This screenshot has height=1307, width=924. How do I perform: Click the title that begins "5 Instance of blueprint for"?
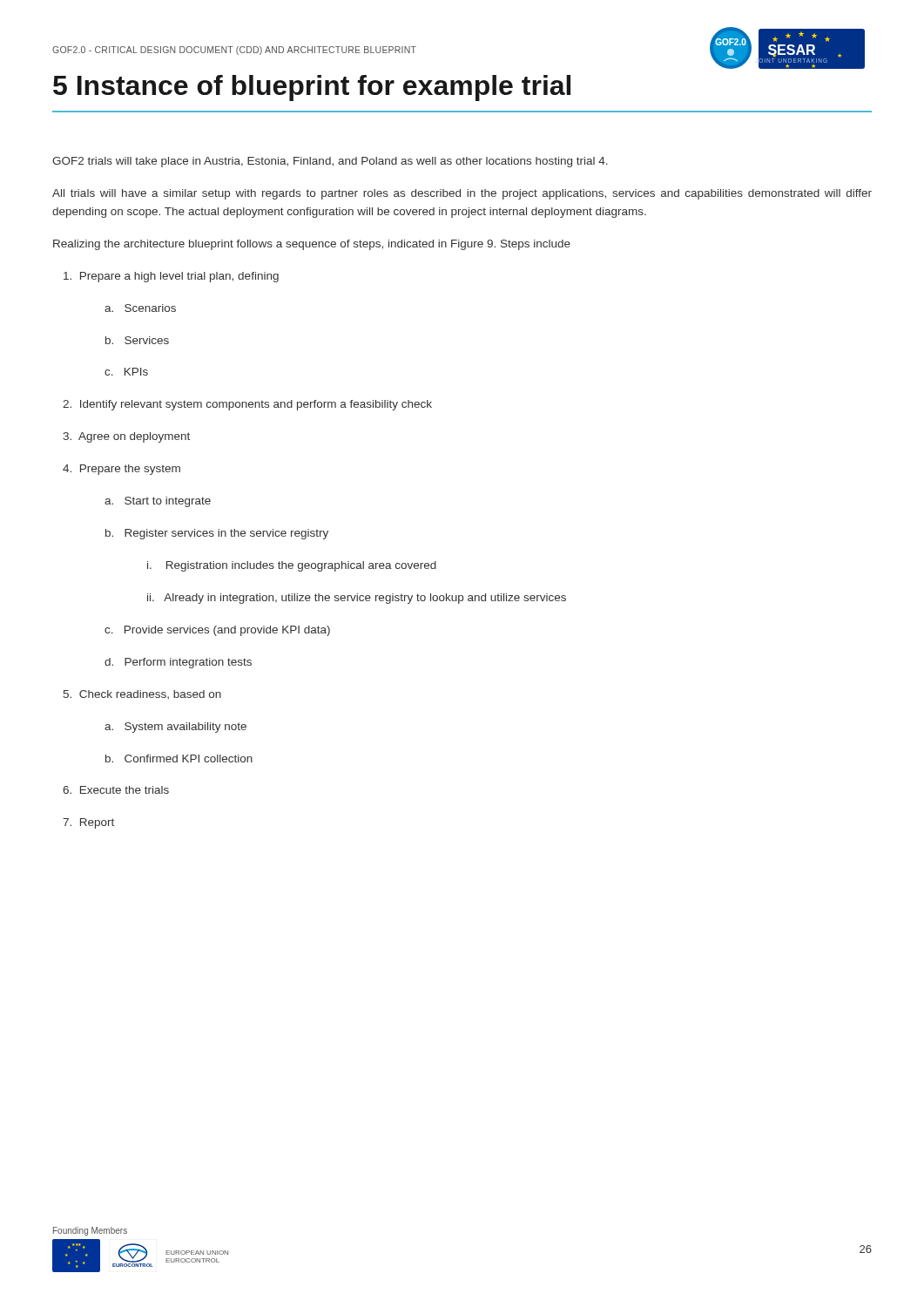tap(462, 91)
